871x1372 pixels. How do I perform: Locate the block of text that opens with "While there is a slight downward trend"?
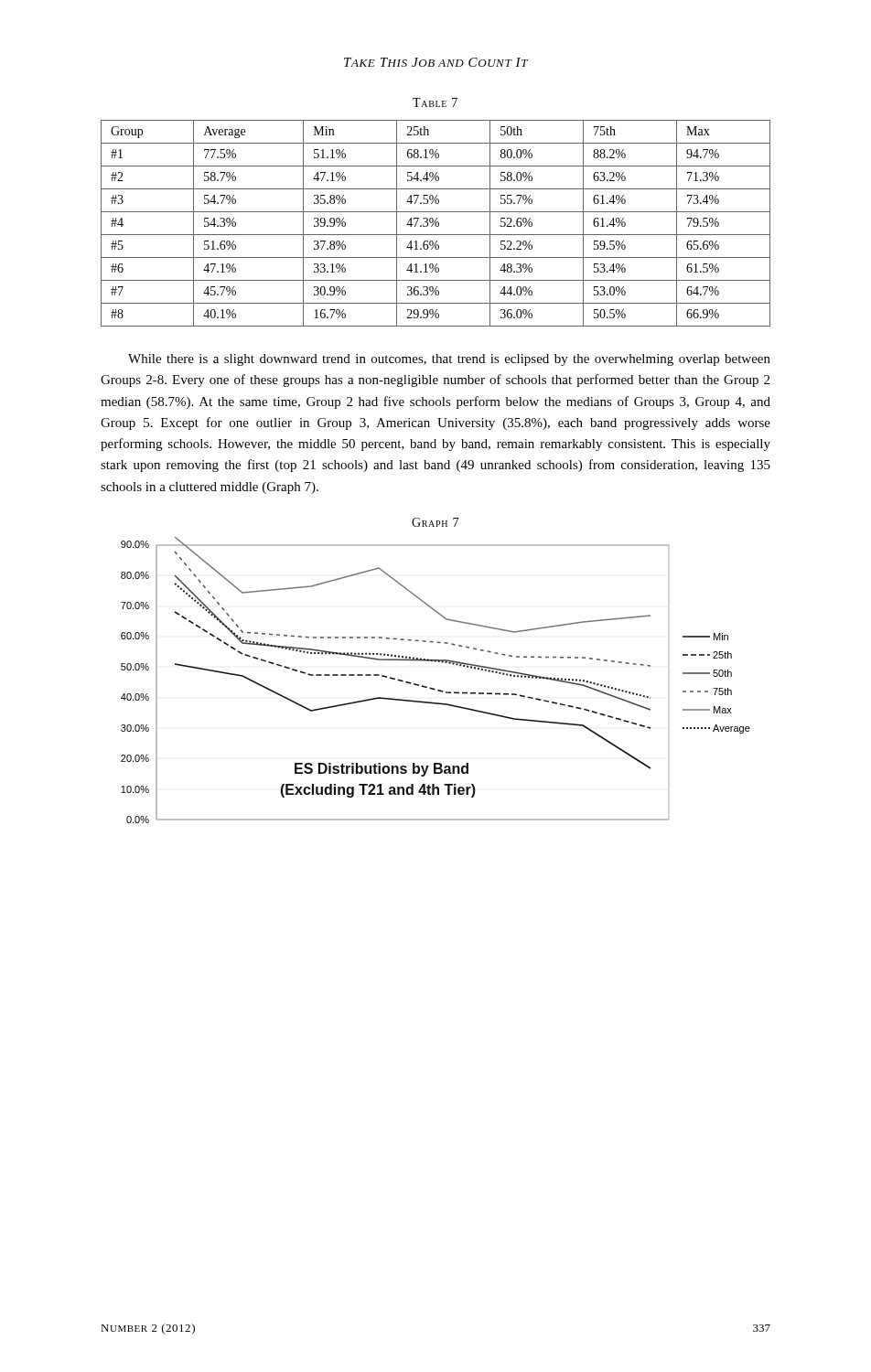[x=436, y=422]
